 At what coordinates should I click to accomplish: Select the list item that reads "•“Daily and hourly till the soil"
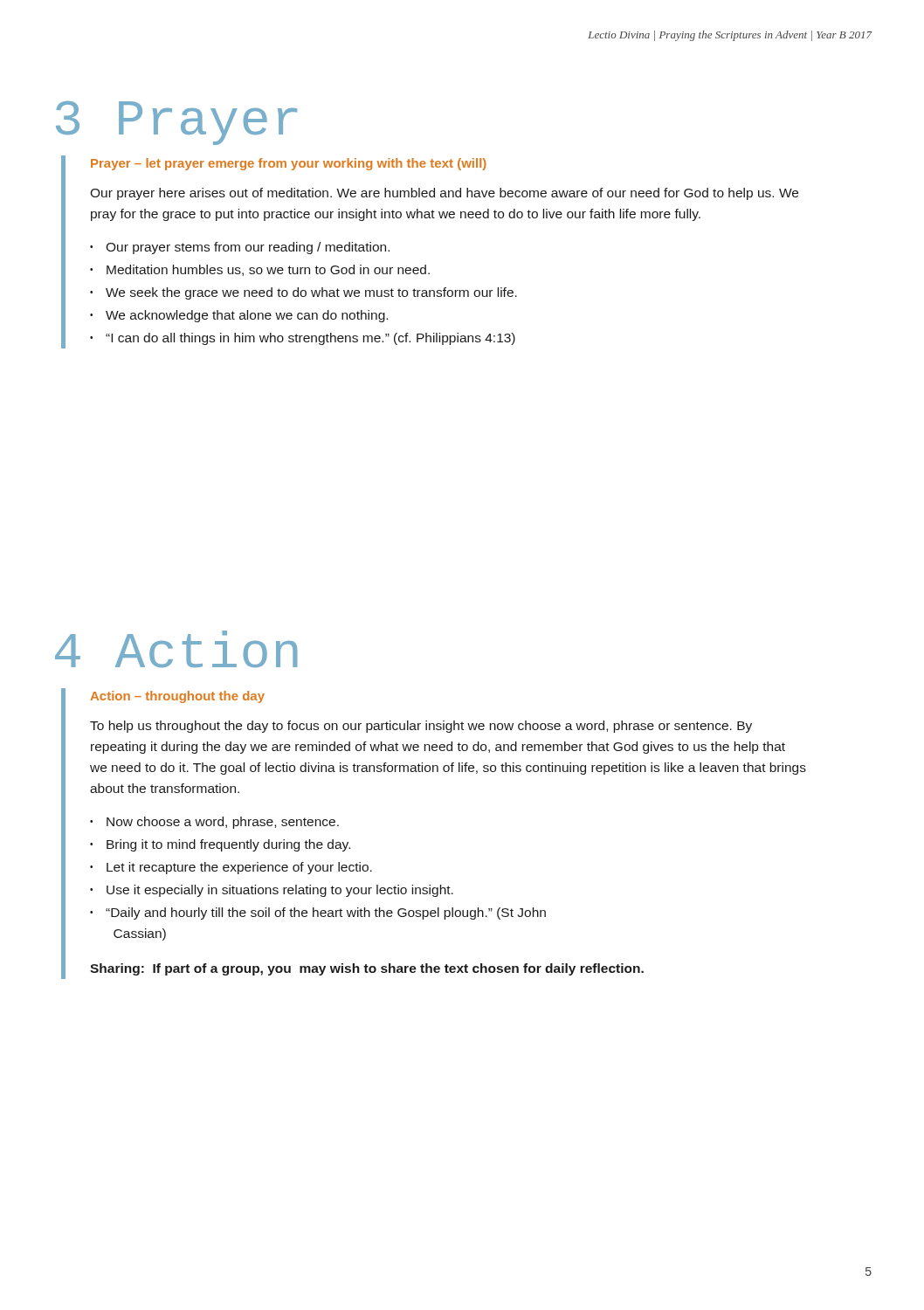click(x=318, y=923)
